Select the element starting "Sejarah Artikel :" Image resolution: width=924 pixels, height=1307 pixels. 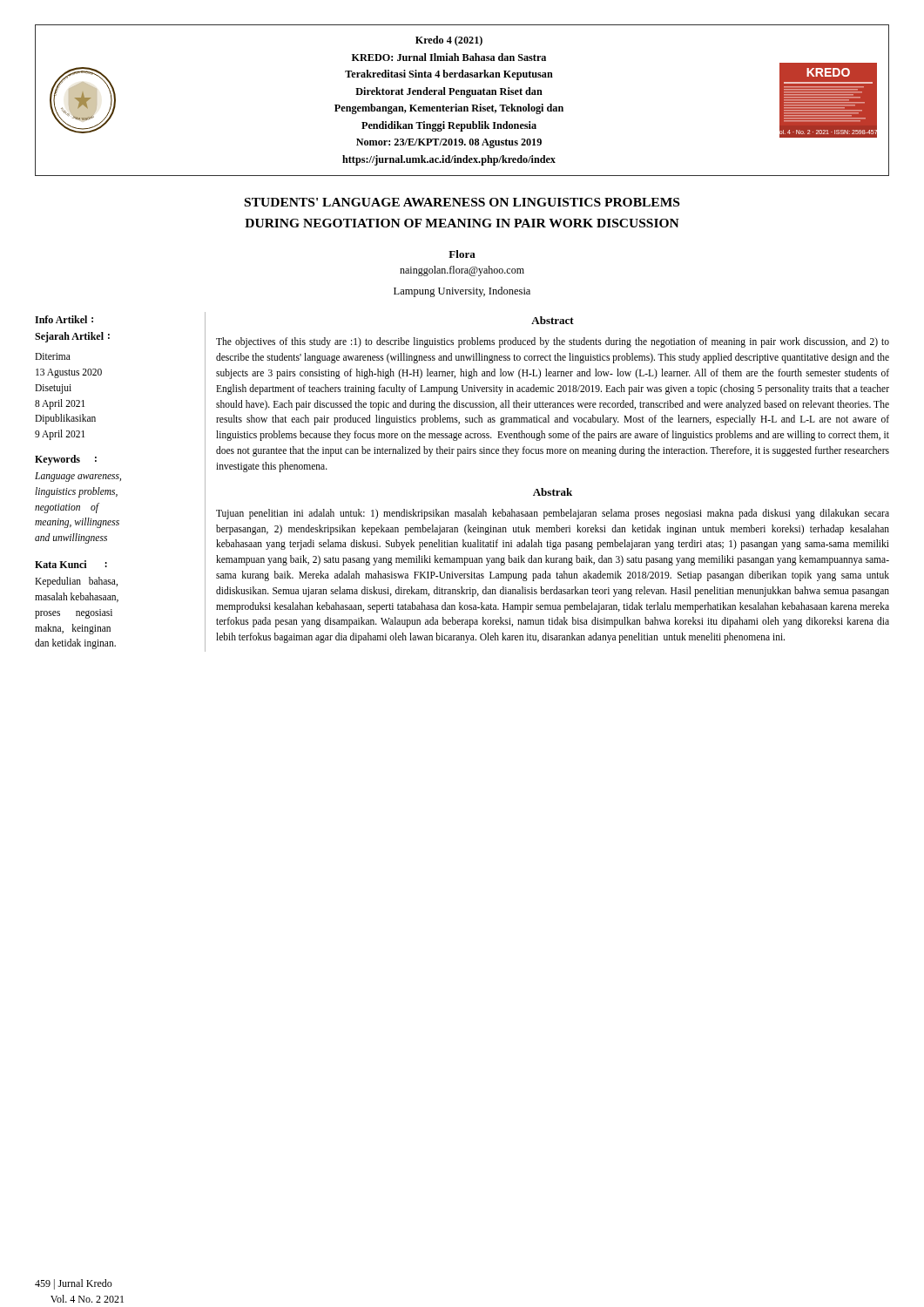coord(73,336)
